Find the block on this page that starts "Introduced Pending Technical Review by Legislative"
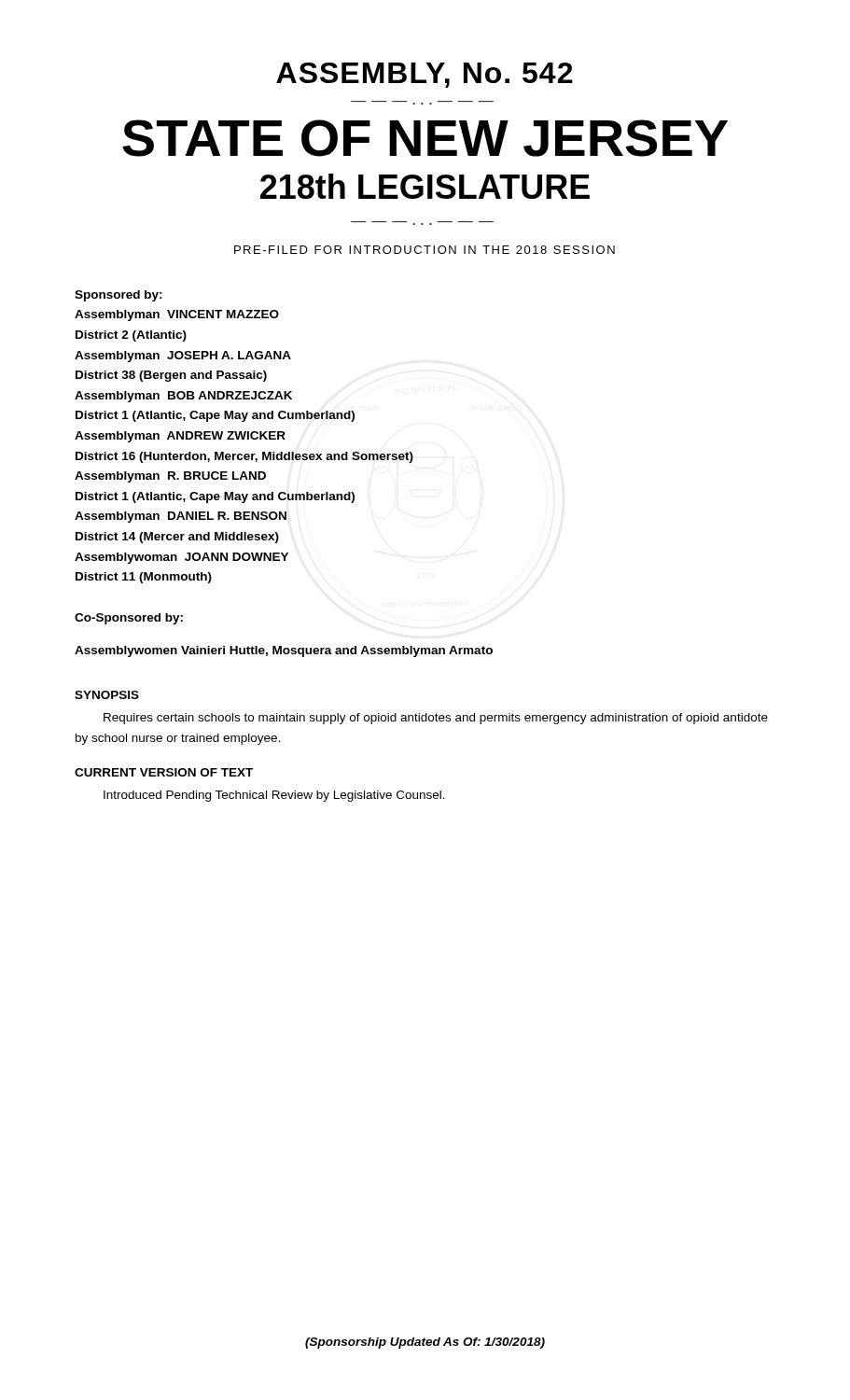This screenshot has width=850, height=1400. 425,795
